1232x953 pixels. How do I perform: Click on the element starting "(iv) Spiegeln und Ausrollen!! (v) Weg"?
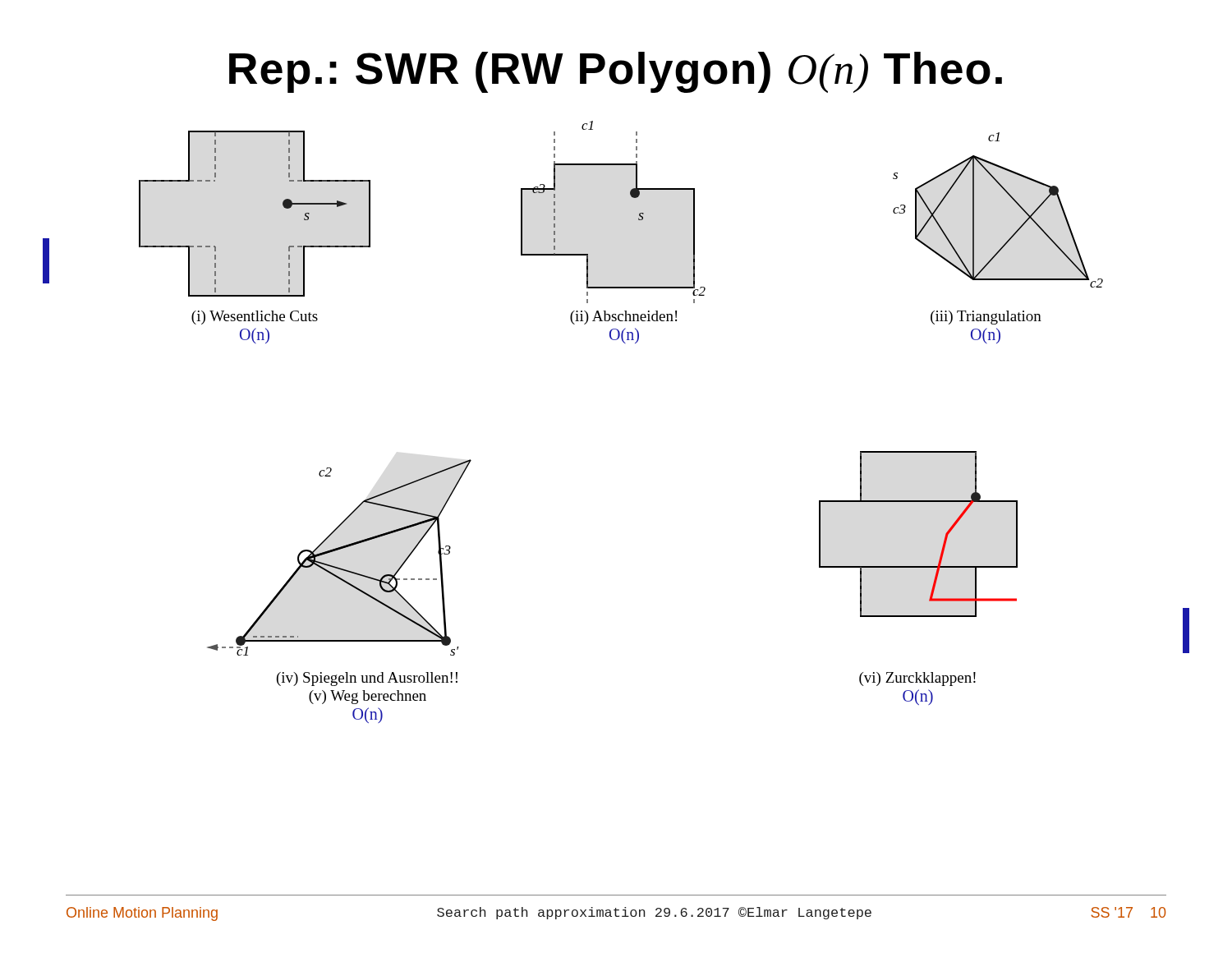point(368,696)
